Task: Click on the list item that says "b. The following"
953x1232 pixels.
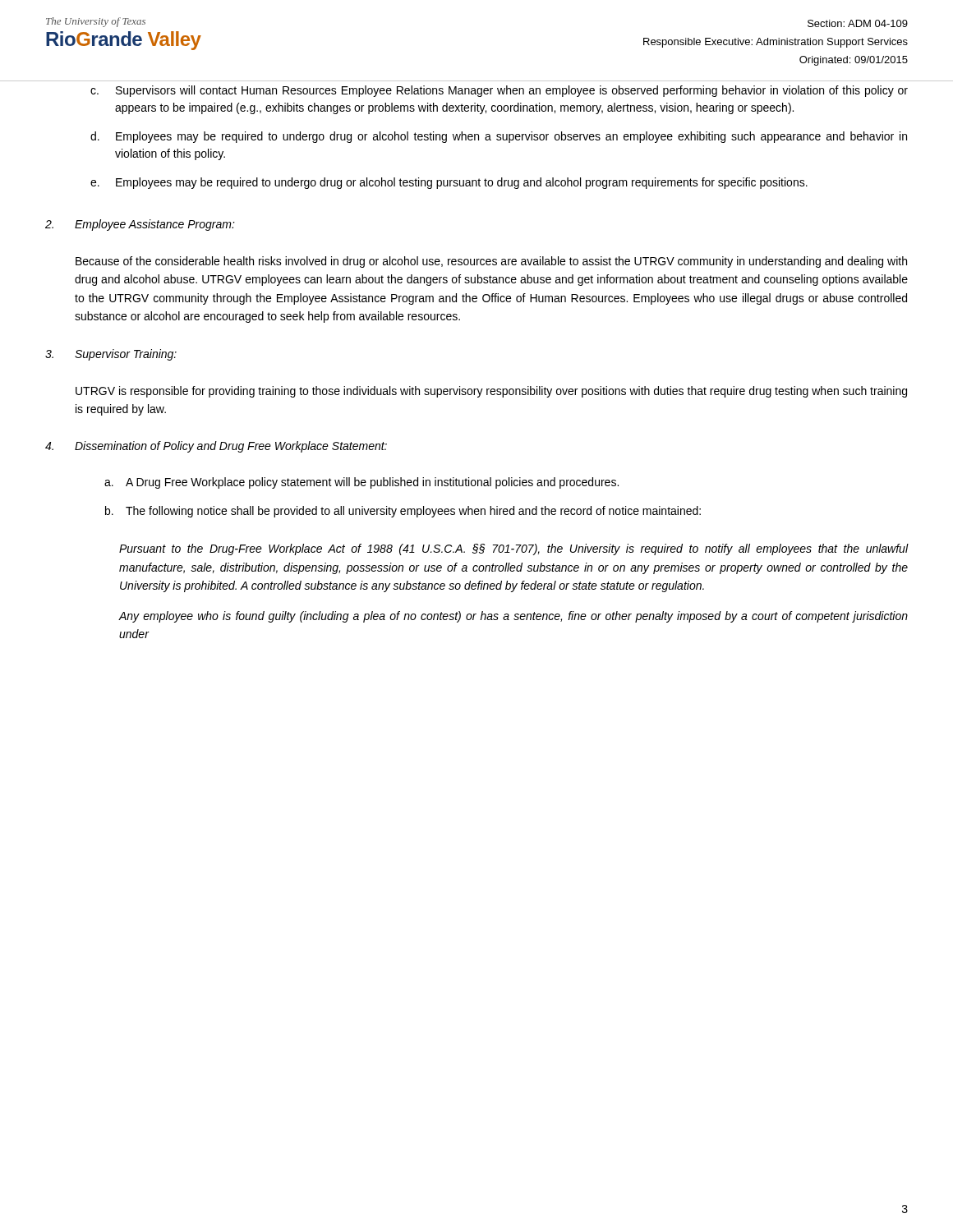Action: point(506,512)
